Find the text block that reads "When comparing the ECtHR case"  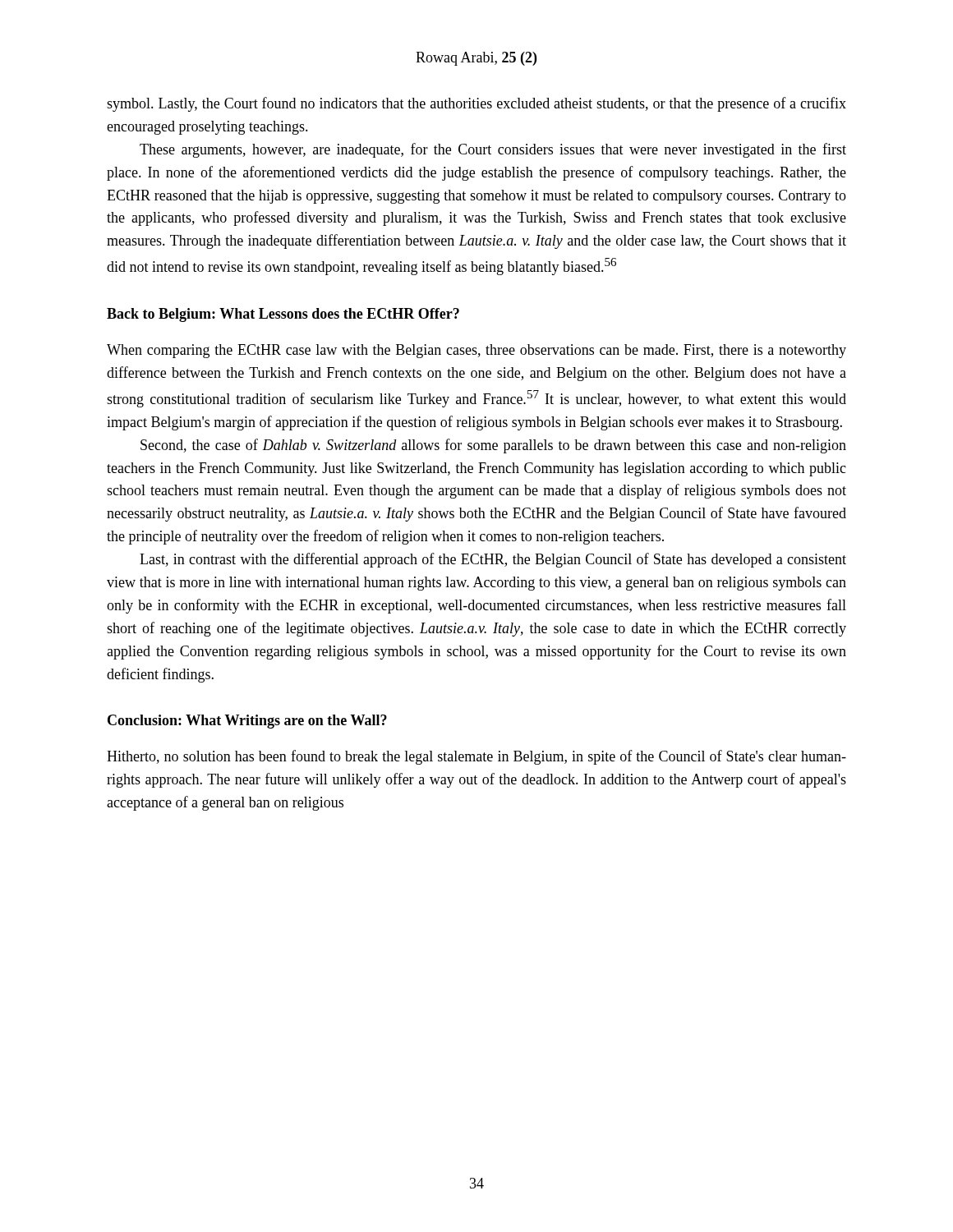(476, 513)
